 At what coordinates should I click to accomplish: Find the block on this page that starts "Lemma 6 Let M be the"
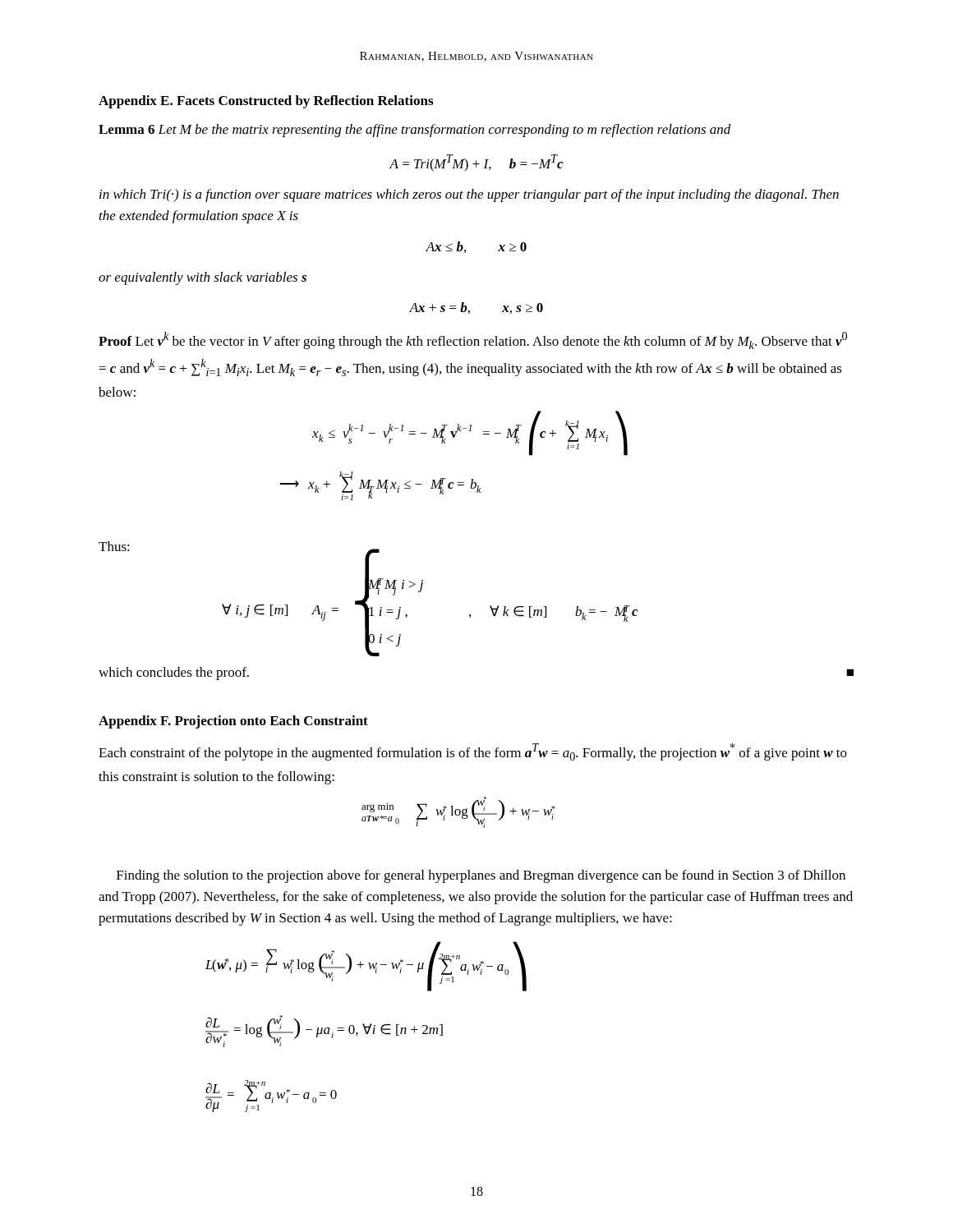[x=415, y=129]
